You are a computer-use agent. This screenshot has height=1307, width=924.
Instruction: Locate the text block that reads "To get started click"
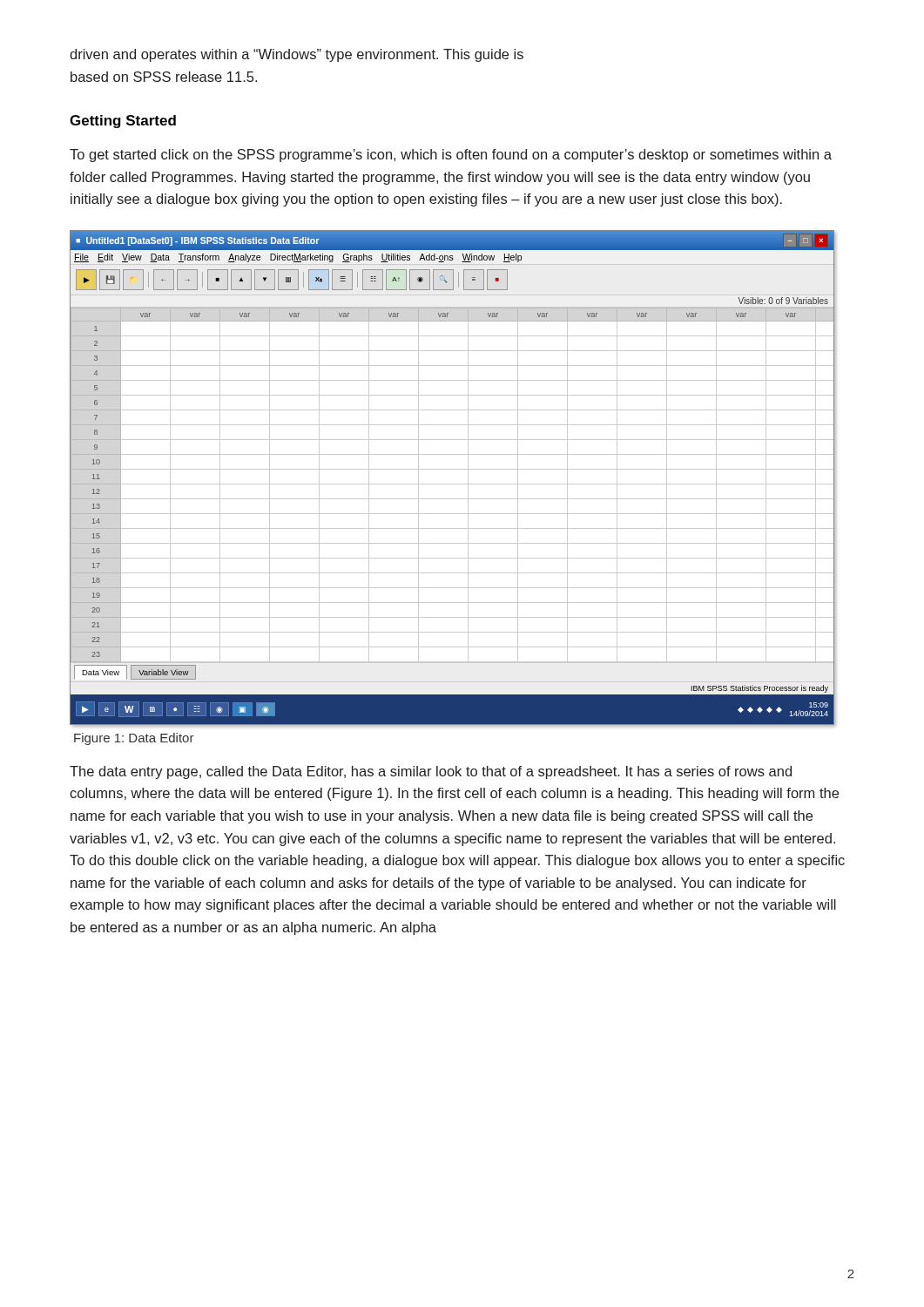[451, 177]
